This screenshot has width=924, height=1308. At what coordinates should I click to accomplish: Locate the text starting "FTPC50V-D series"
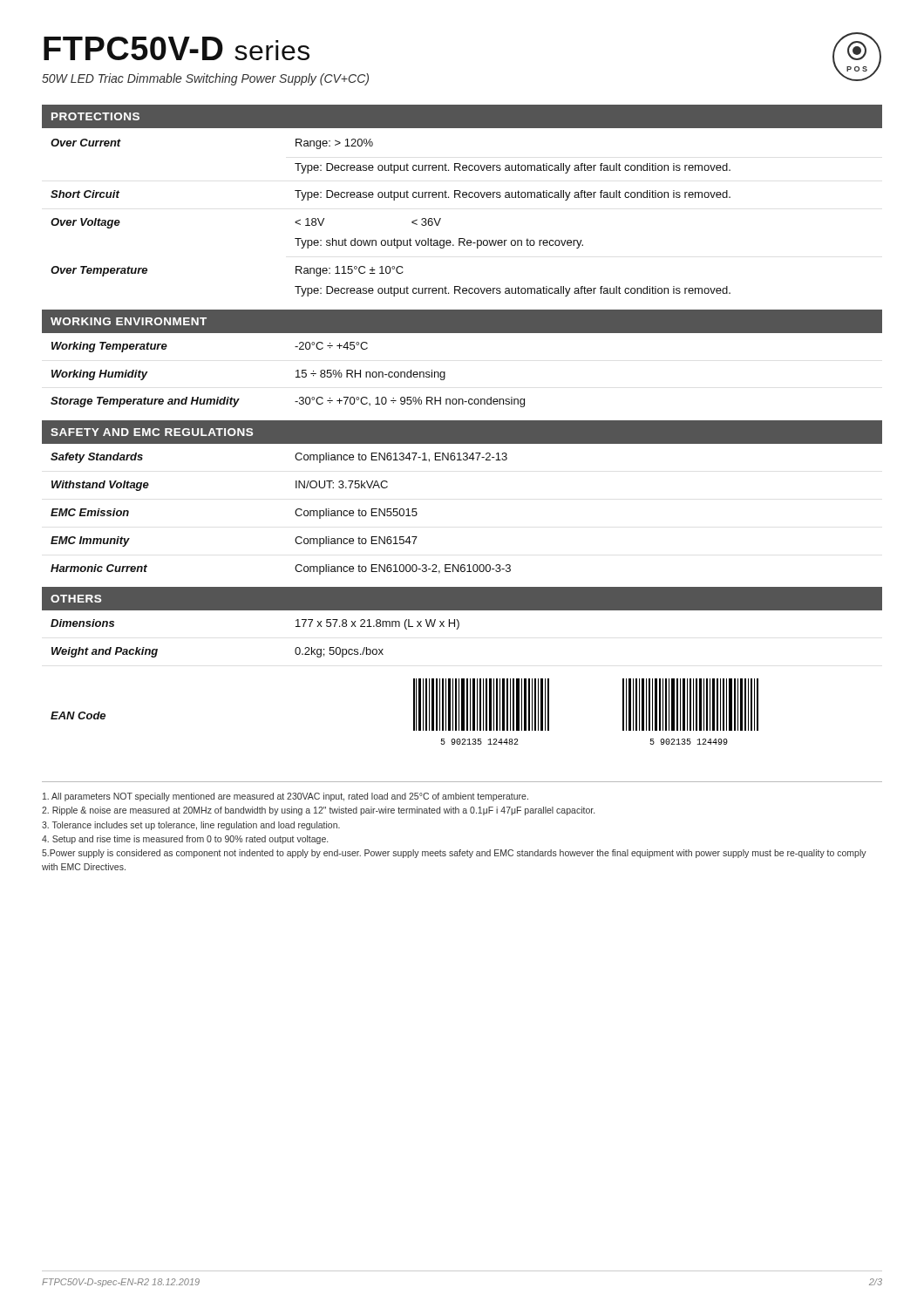pyautogui.click(x=176, y=50)
